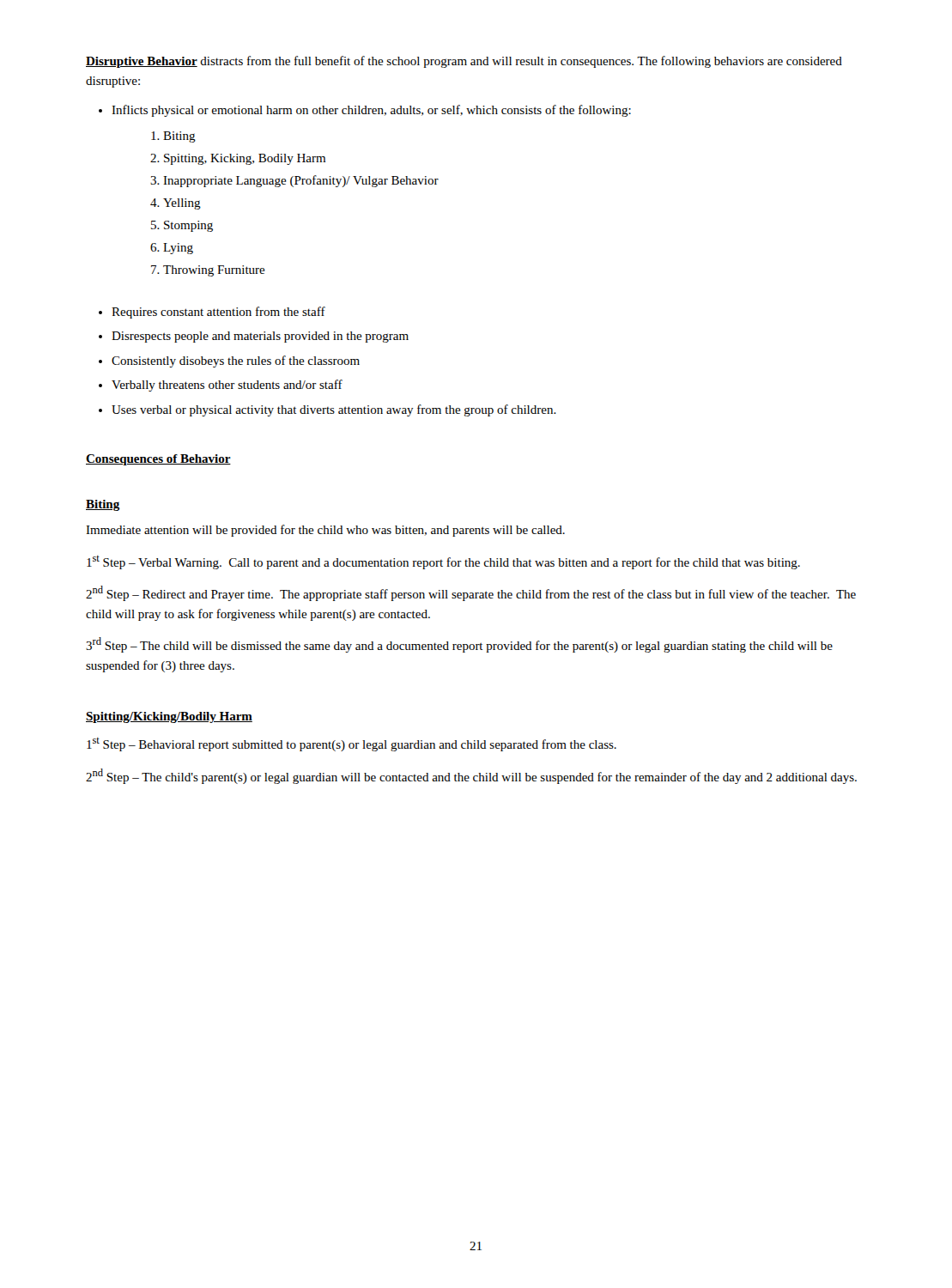Select the text starting "Throwing Furniture"
This screenshot has width=952, height=1288.
[214, 269]
